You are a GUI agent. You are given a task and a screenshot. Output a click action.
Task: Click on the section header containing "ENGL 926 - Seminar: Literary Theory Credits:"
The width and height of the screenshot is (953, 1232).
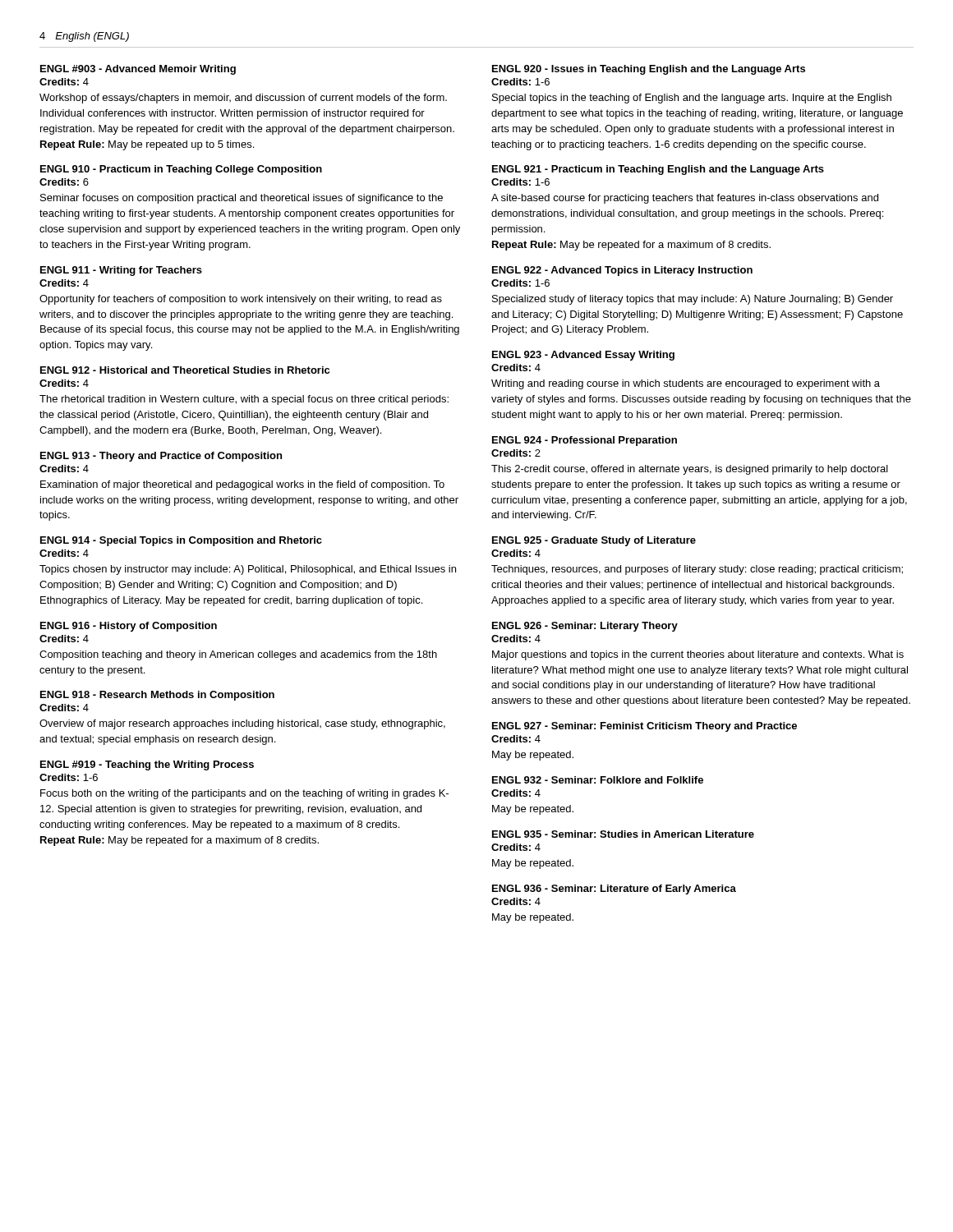702,664
